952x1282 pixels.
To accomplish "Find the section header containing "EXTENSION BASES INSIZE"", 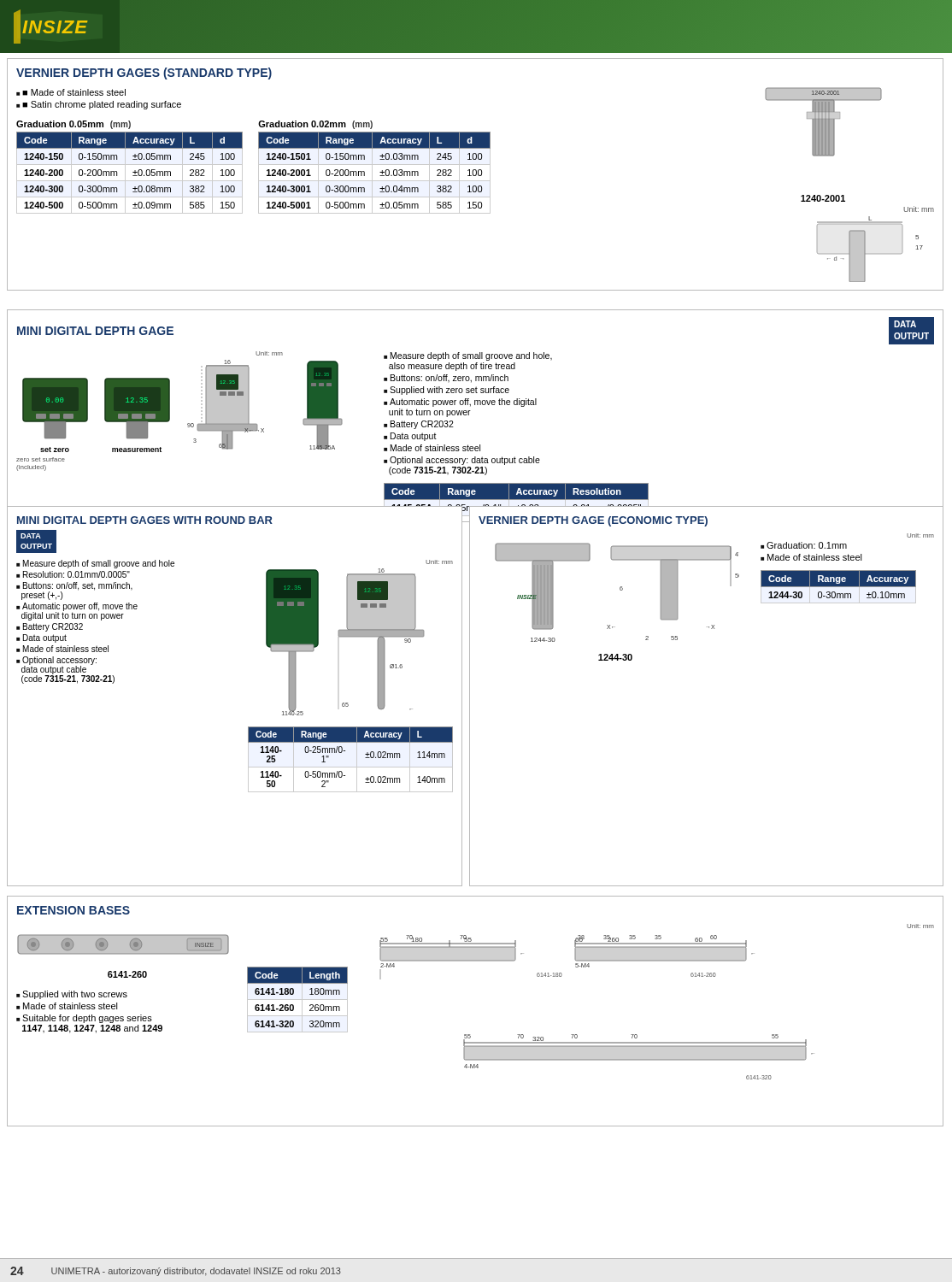I will coord(73,910).
